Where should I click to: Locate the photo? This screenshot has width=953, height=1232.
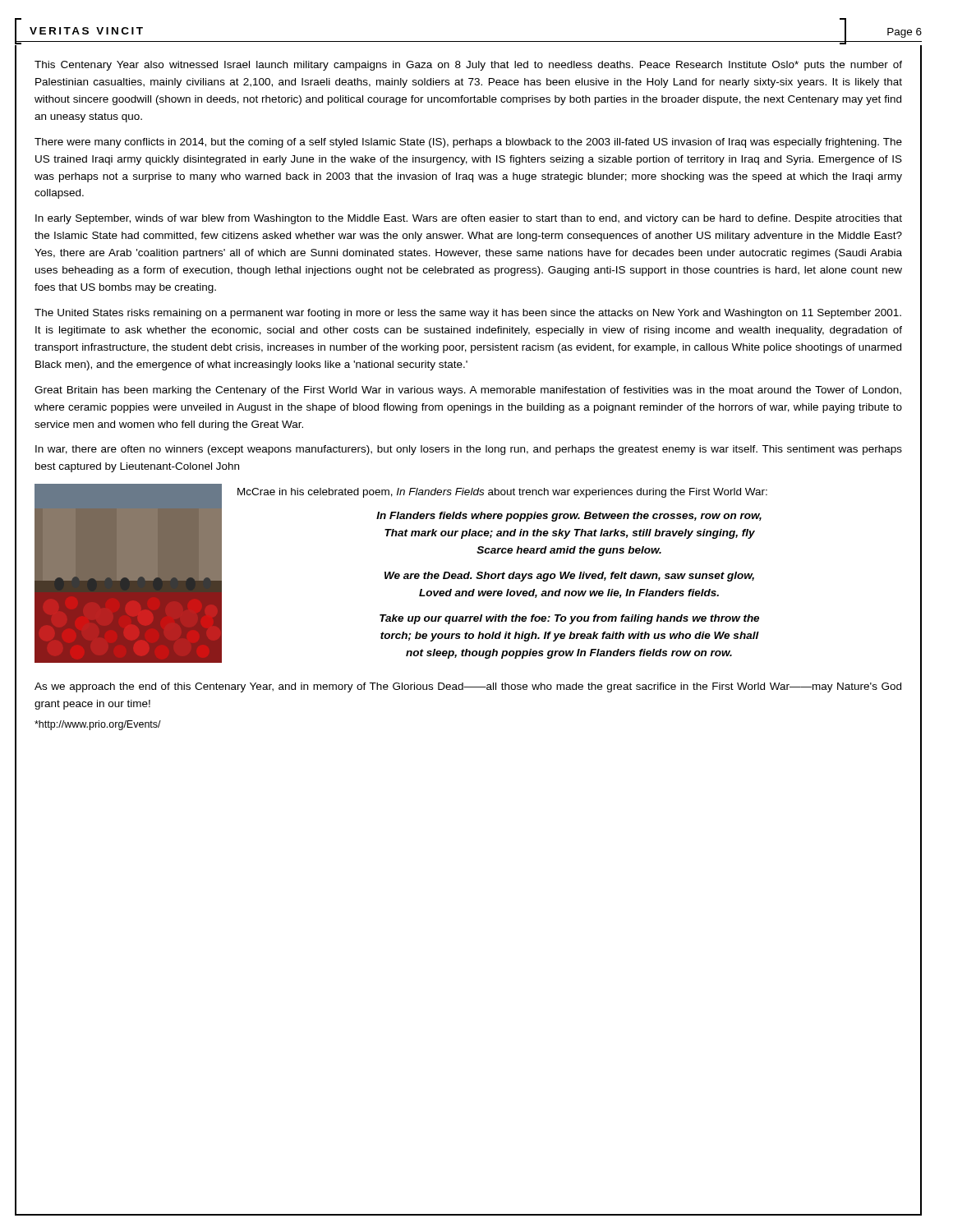coord(129,575)
